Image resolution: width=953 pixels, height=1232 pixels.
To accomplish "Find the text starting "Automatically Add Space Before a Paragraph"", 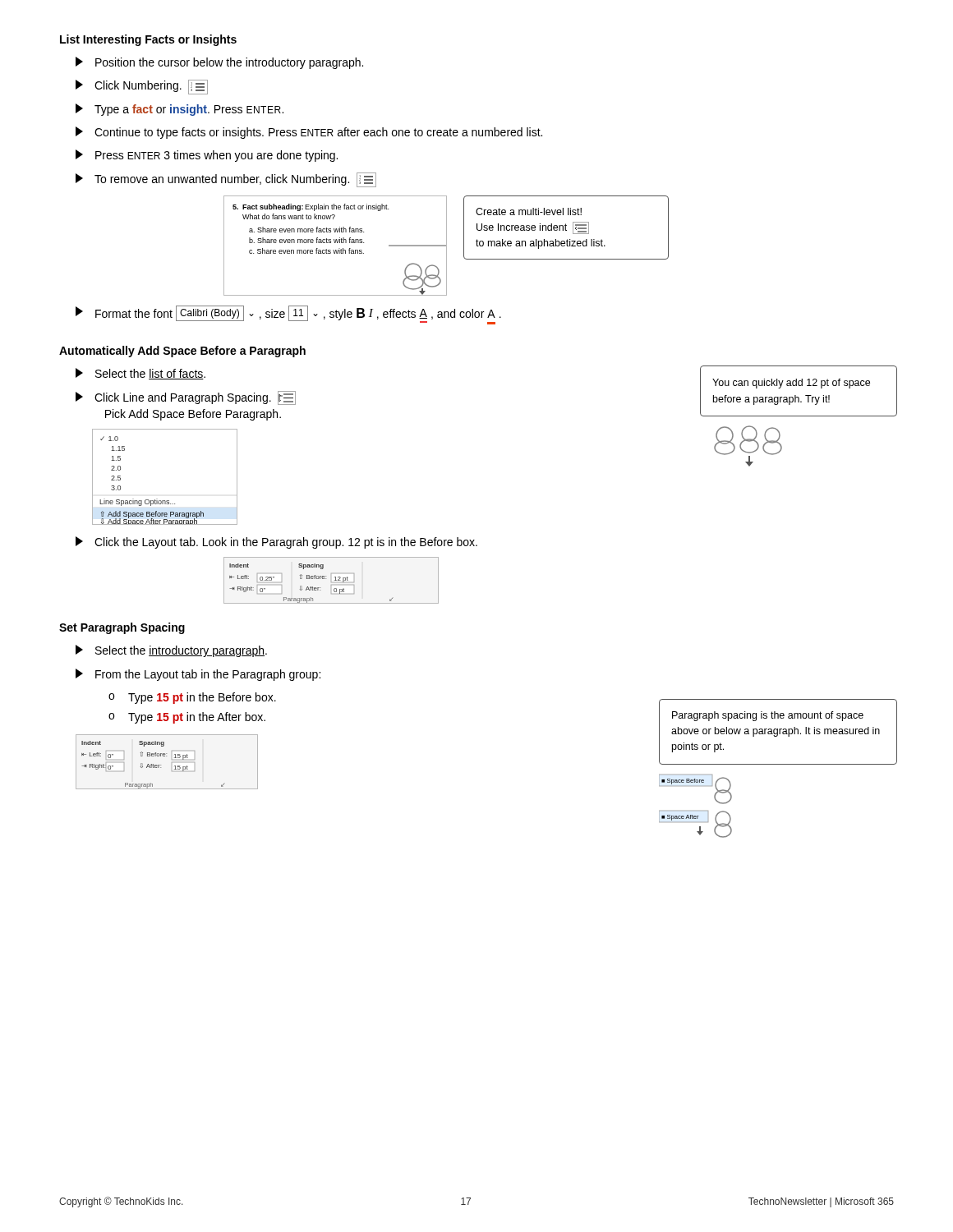I will pos(183,351).
